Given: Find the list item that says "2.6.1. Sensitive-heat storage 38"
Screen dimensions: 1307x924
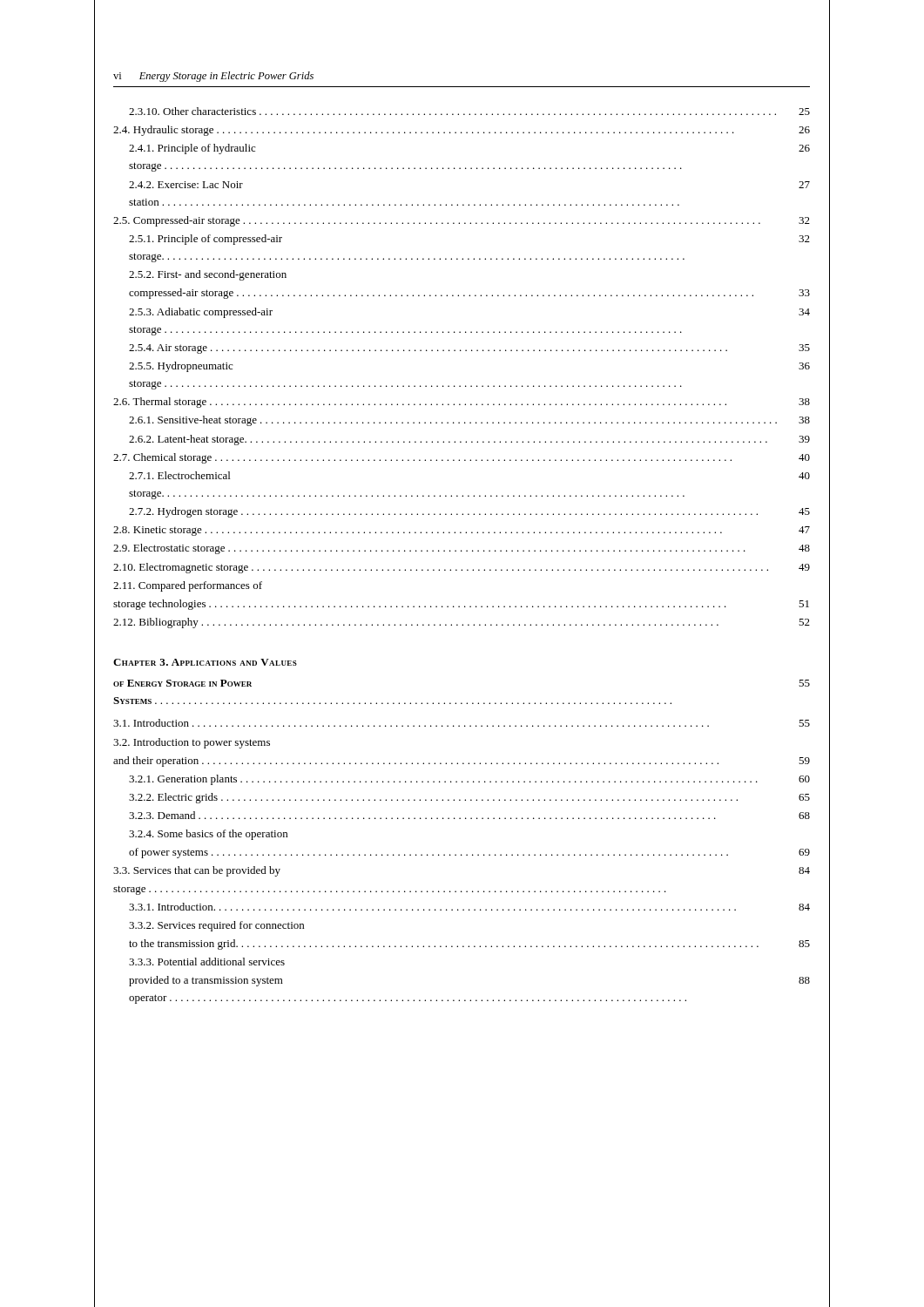Looking at the screenshot, I should (x=469, y=420).
